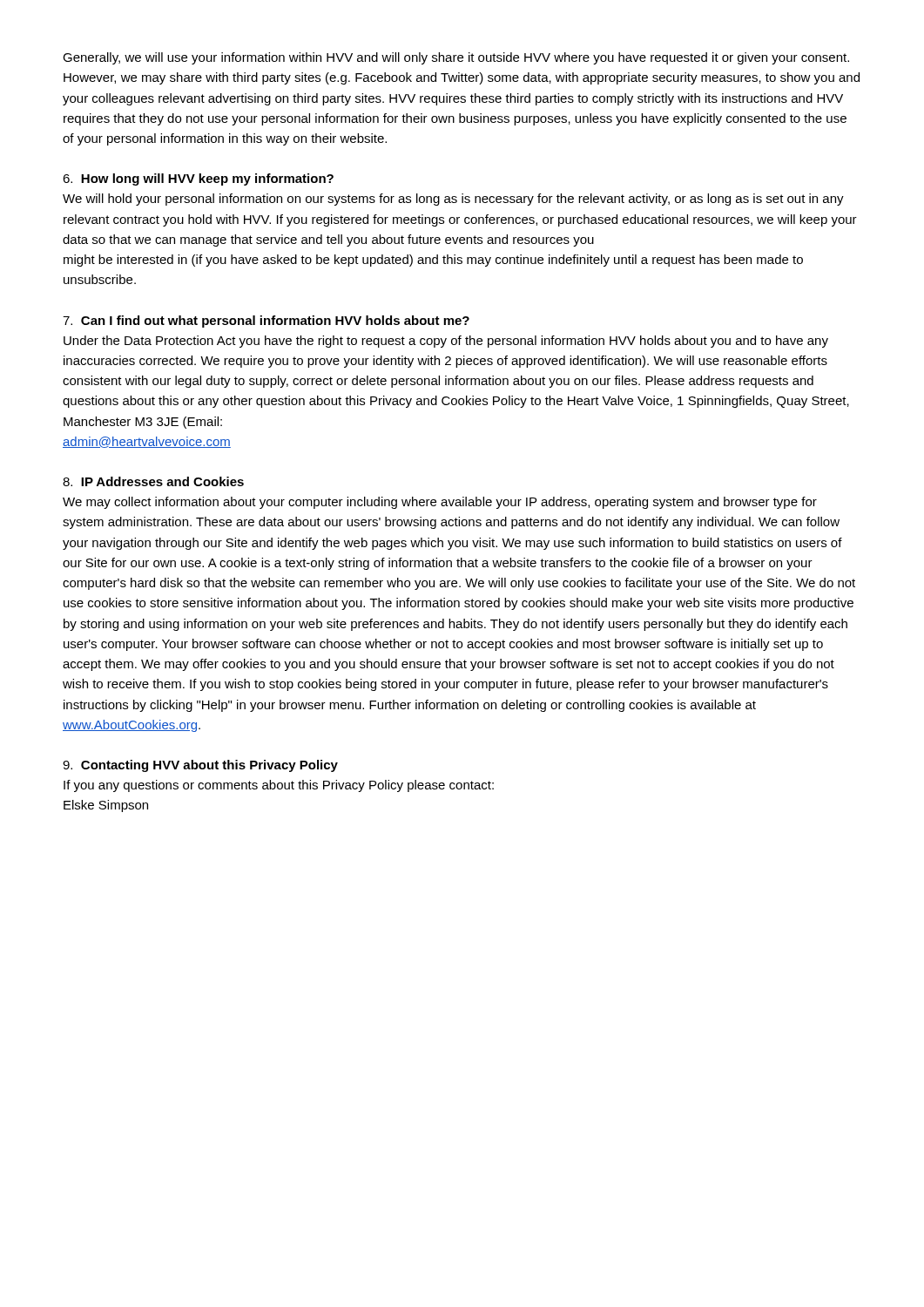Find the element starting "We will hold your personal"
This screenshot has width=924, height=1307.
pos(460,239)
